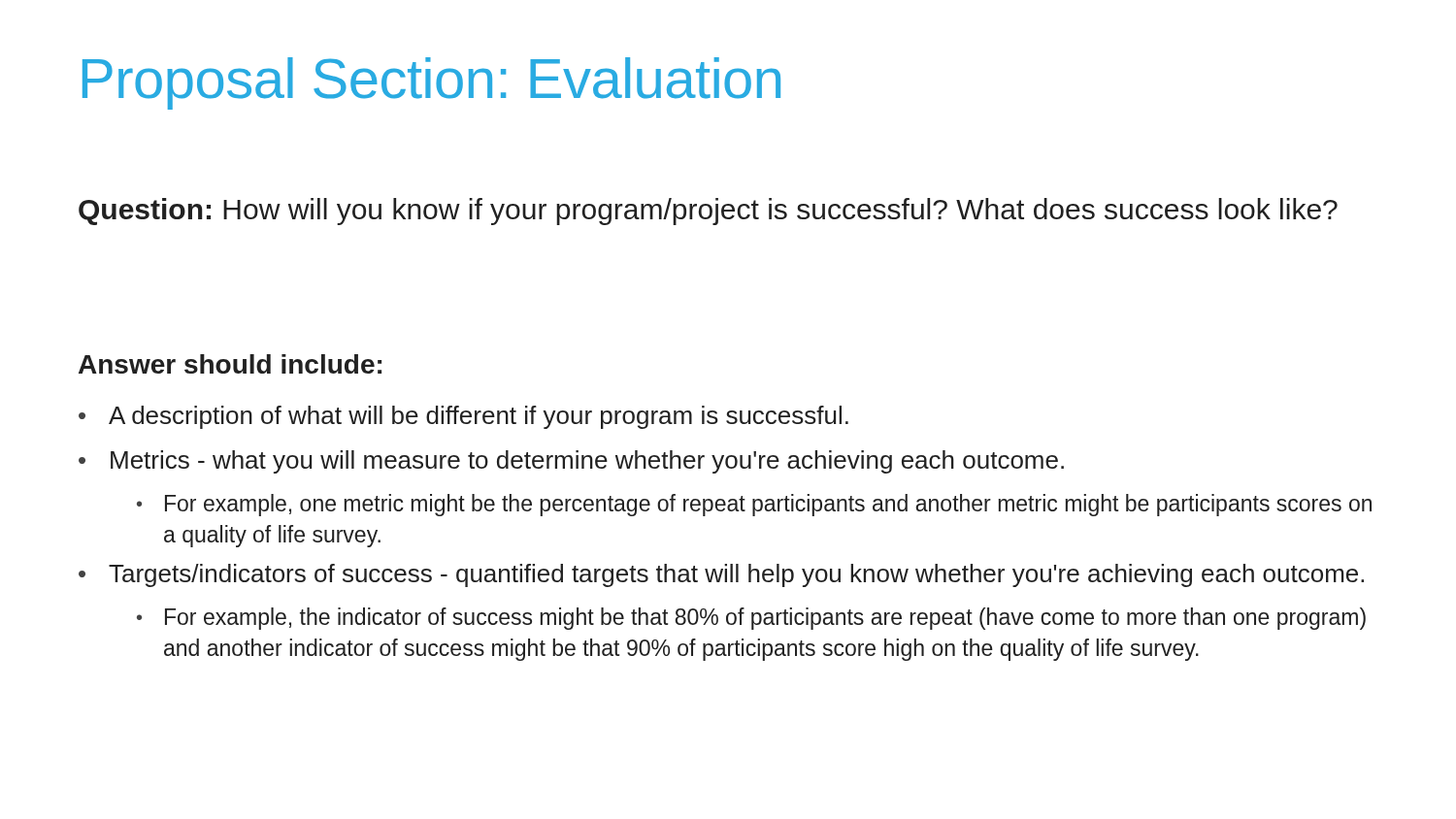Where is the passage that starts "Question: How will you know if"?
The image size is (1456, 819).
coord(708,209)
